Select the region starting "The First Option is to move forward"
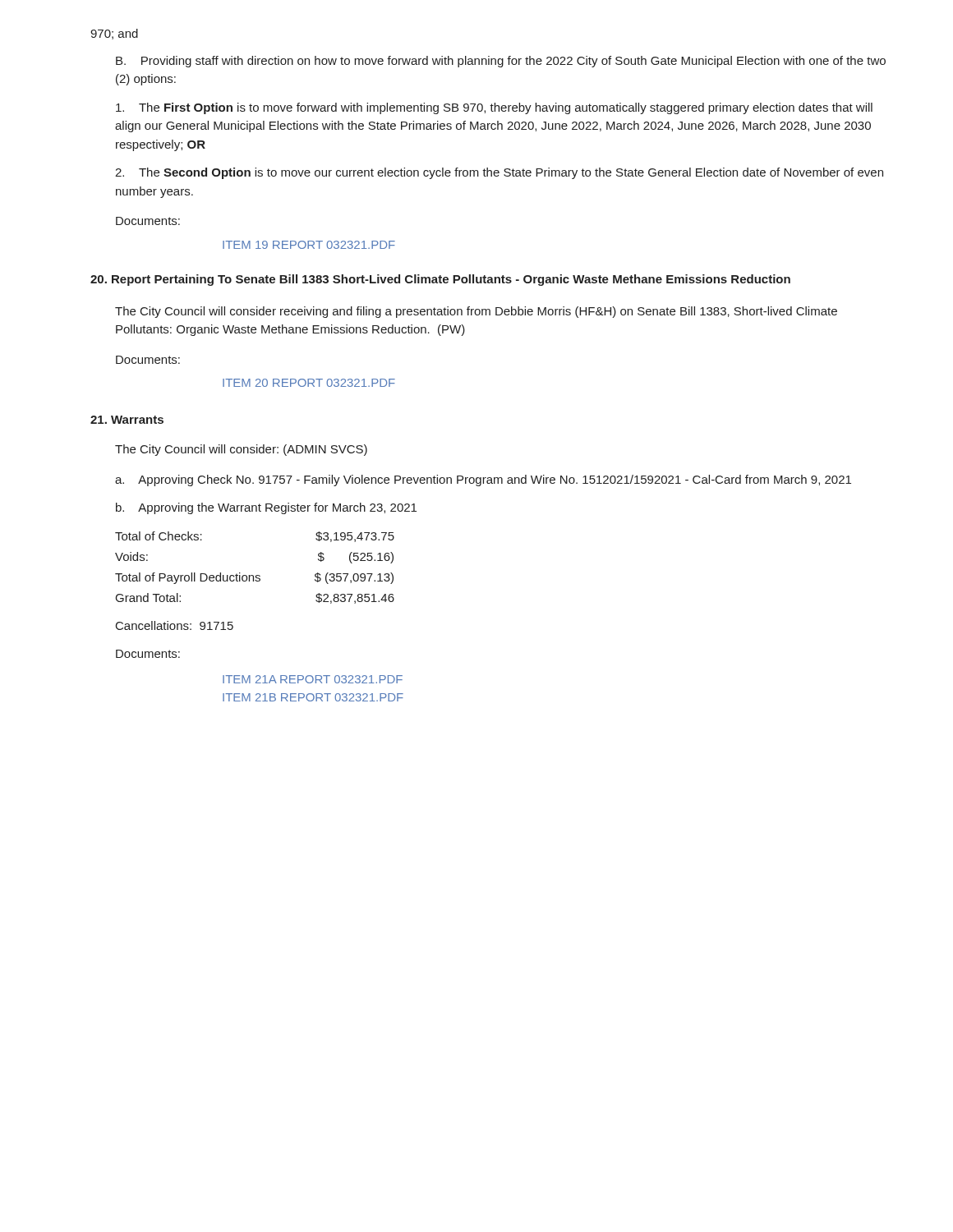 pyautogui.click(x=494, y=125)
